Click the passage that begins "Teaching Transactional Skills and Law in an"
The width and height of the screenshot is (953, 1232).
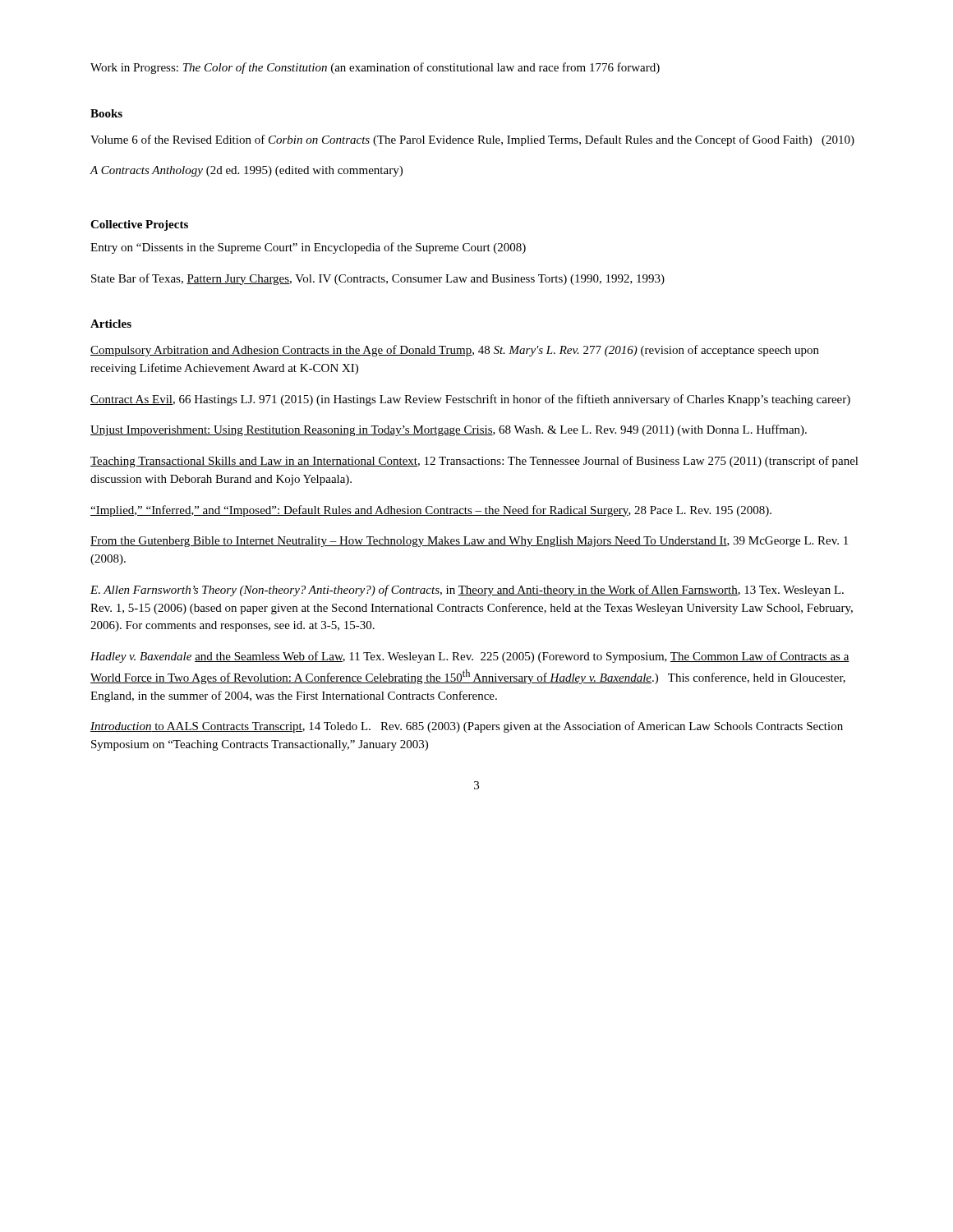point(474,470)
